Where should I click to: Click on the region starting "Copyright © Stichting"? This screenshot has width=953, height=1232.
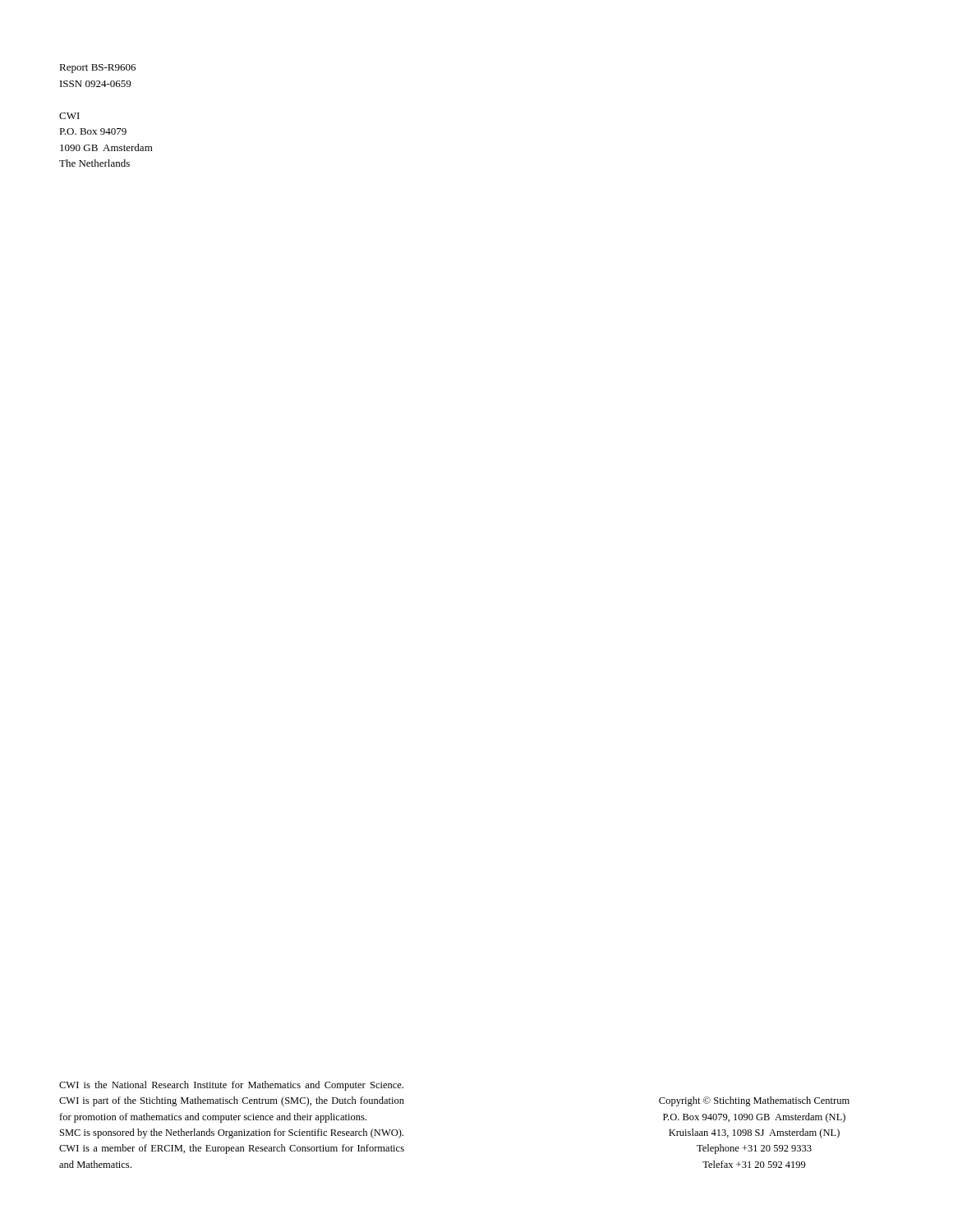coord(754,1133)
